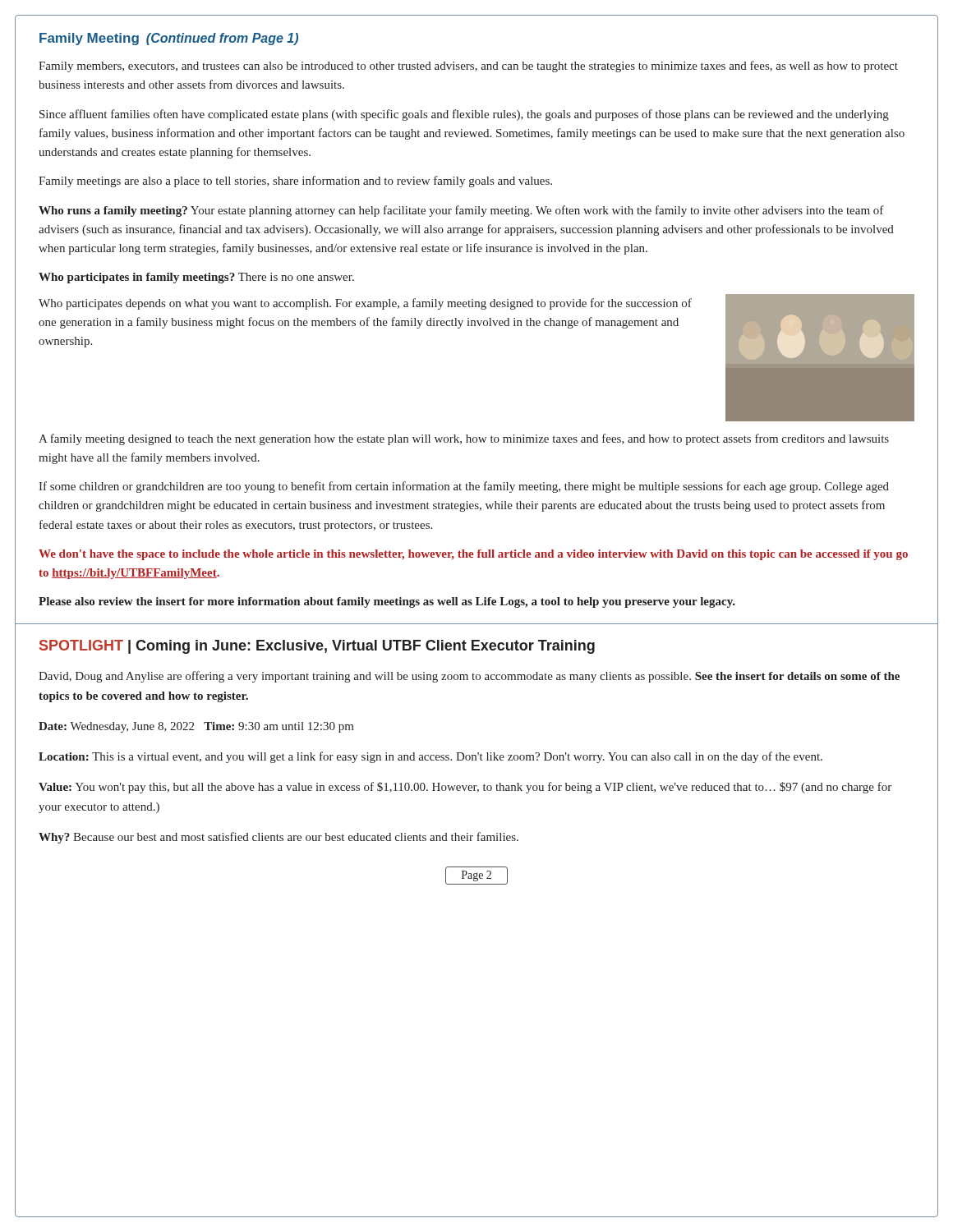This screenshot has width=953, height=1232.
Task: Find the passage starting "Date: Wednesday, June 8, 2022 Time: 9:30 am"
Action: point(196,726)
